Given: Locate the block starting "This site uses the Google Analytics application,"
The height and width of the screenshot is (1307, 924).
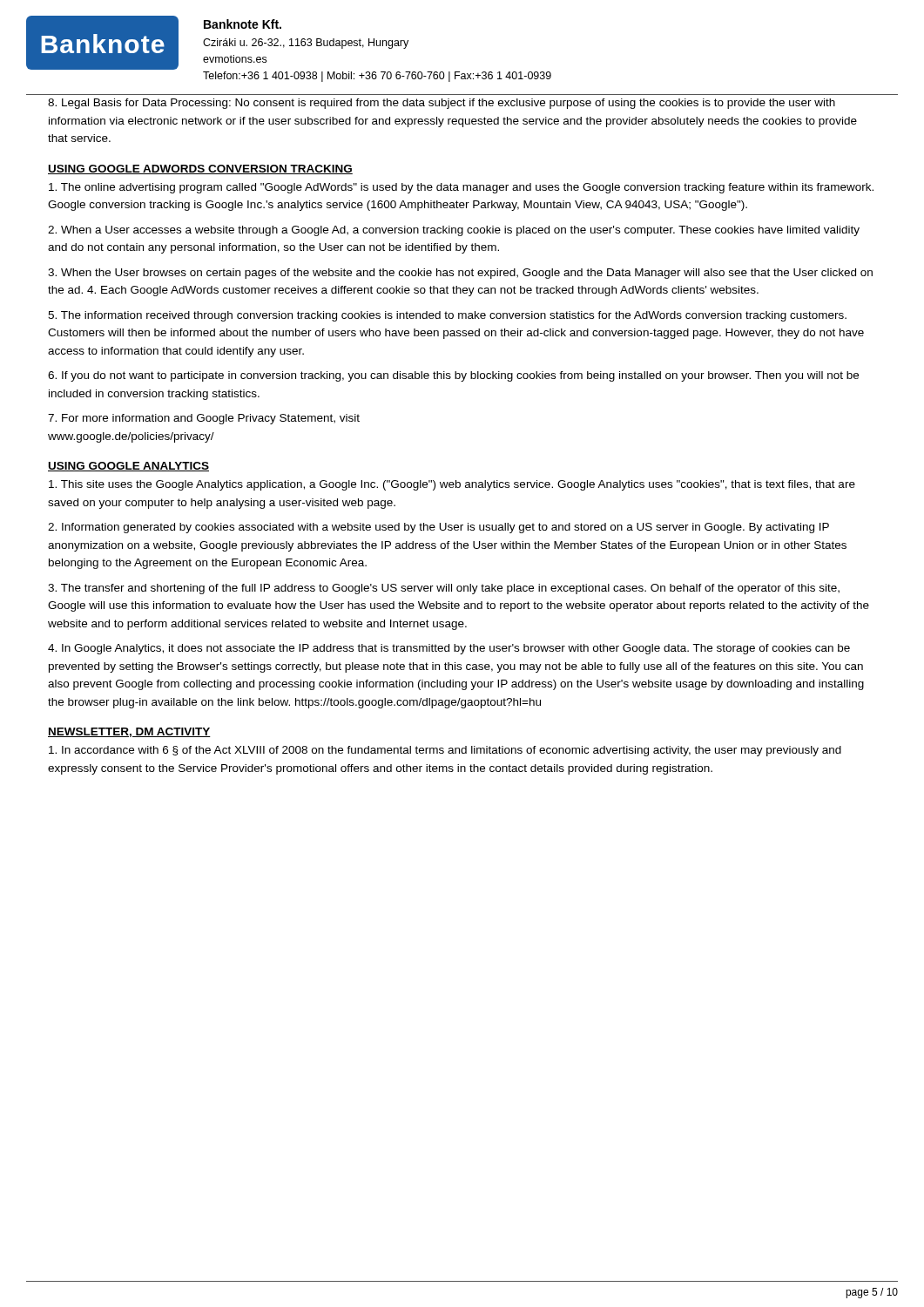Looking at the screenshot, I should pyautogui.click(x=451, y=493).
